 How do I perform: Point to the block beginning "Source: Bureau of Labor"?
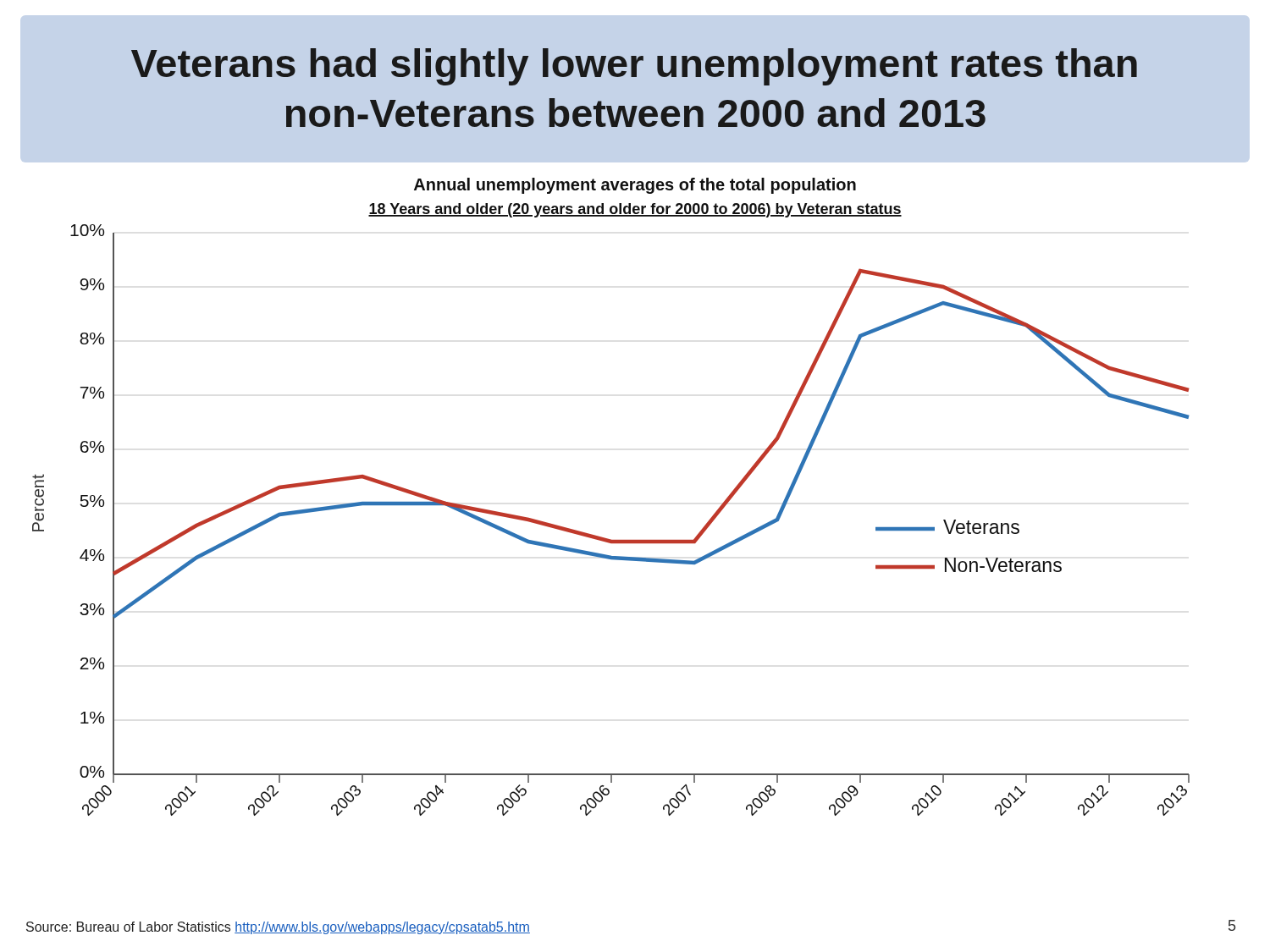pyautogui.click(x=278, y=927)
